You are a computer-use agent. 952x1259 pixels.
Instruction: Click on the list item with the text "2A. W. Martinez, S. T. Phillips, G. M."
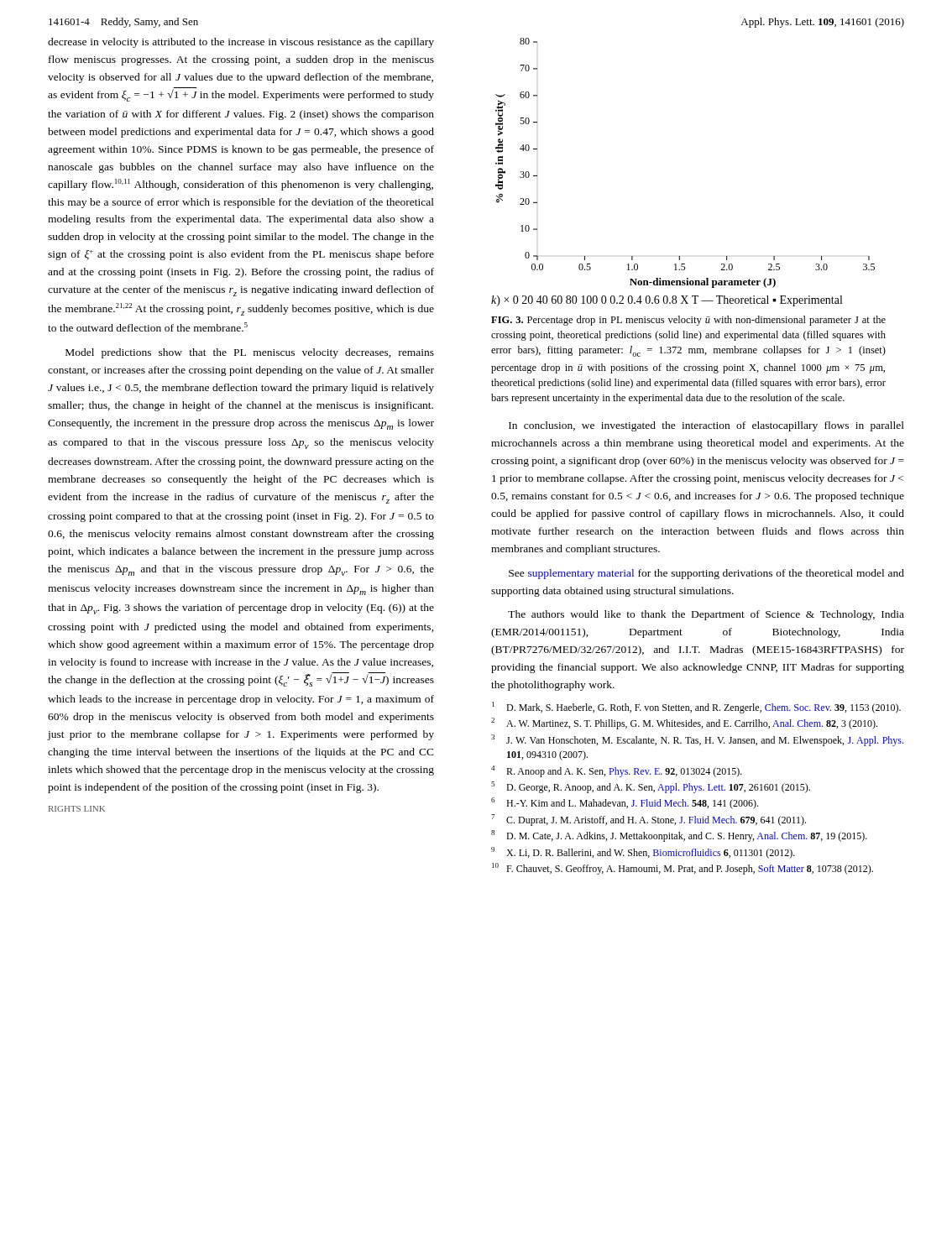pyautogui.click(x=698, y=724)
